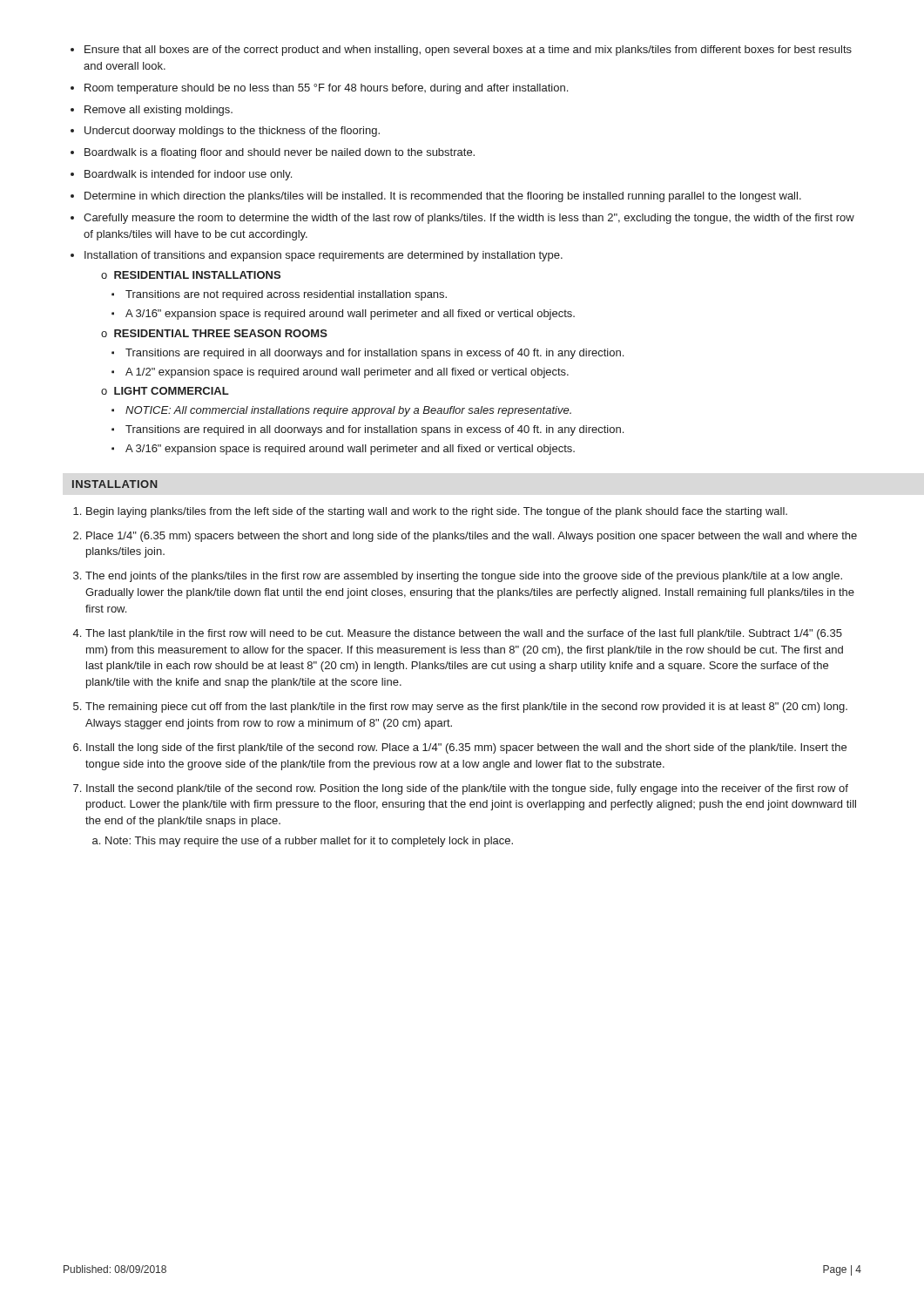Click the passage that begins "o RESIDENTIAL THREE SEASON ROOMS"
This screenshot has height=1307, width=924.
(x=481, y=353)
